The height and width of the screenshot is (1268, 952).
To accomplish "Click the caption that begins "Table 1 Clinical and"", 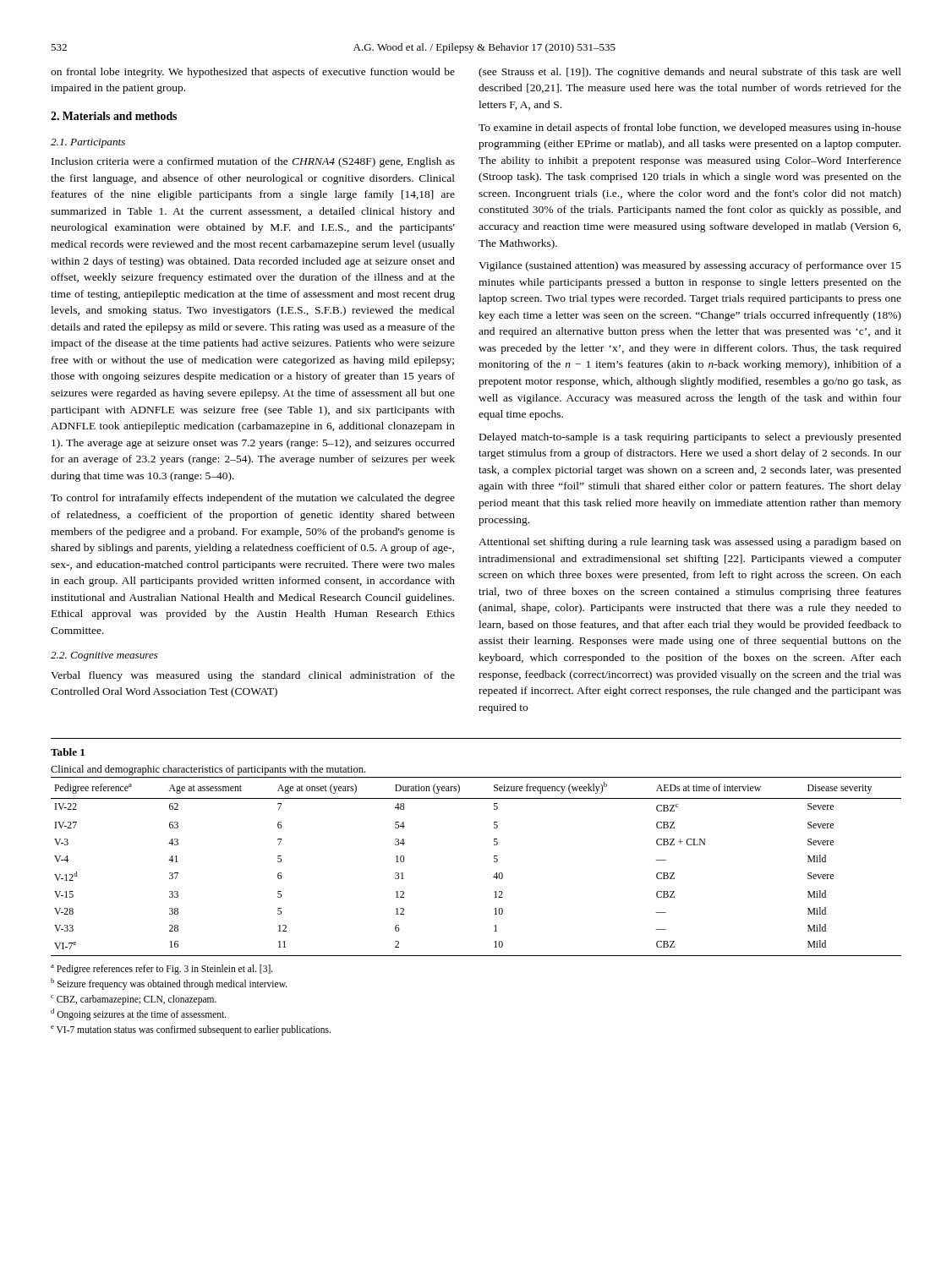I will pos(208,760).
